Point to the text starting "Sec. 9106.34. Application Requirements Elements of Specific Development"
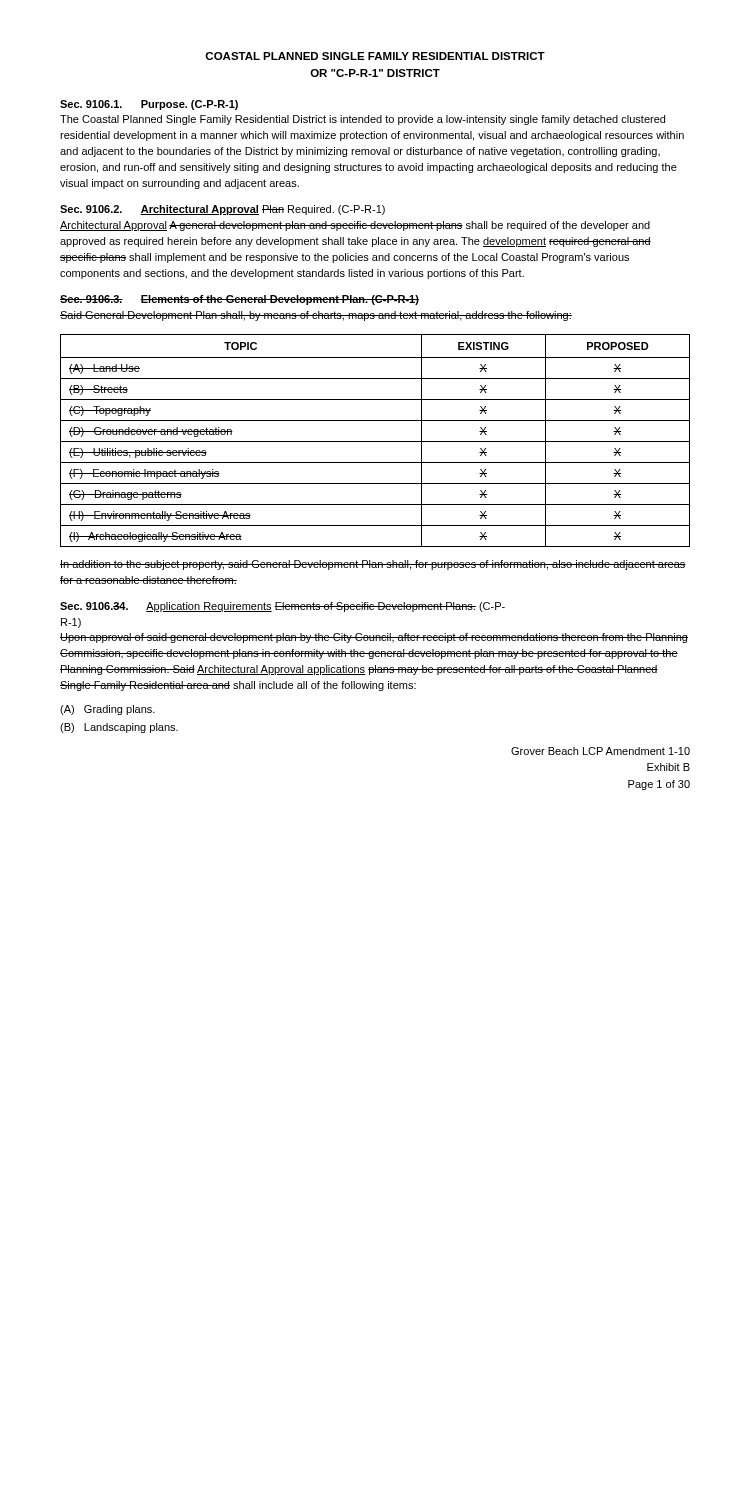 pyautogui.click(x=374, y=645)
